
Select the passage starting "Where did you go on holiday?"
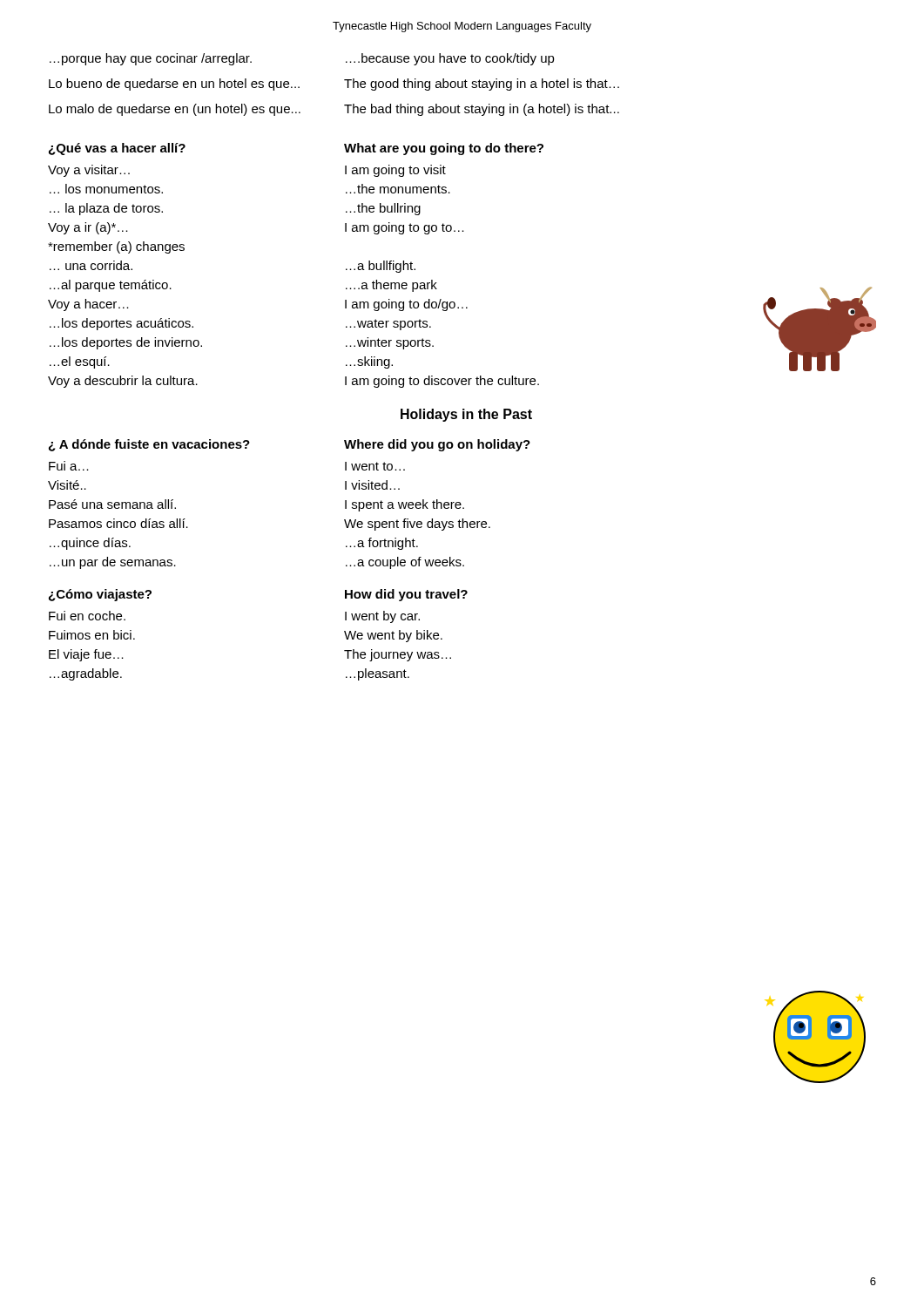tap(437, 444)
